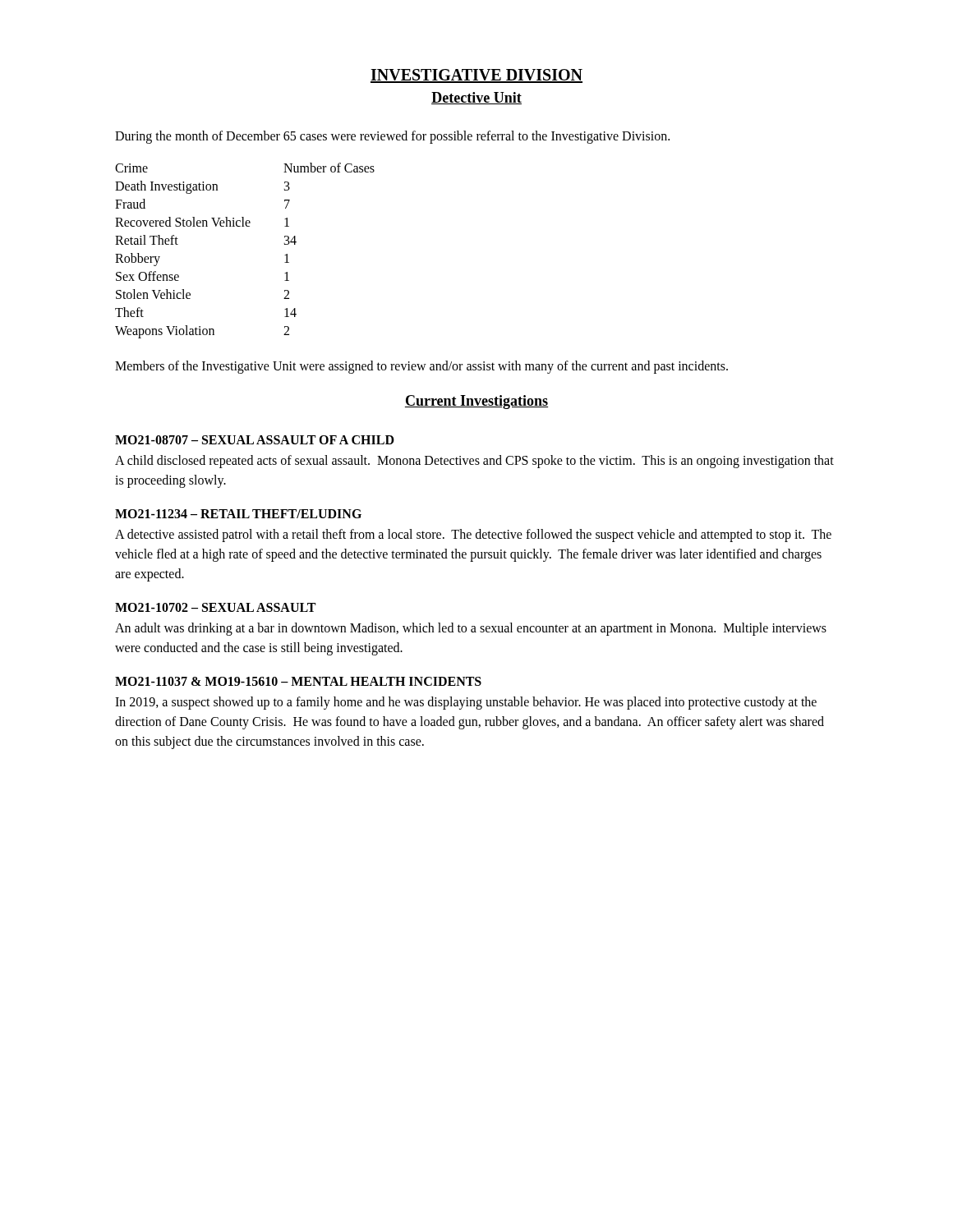The height and width of the screenshot is (1232, 953).
Task: Click on the text block starting "Detective Unit"
Action: click(x=476, y=98)
